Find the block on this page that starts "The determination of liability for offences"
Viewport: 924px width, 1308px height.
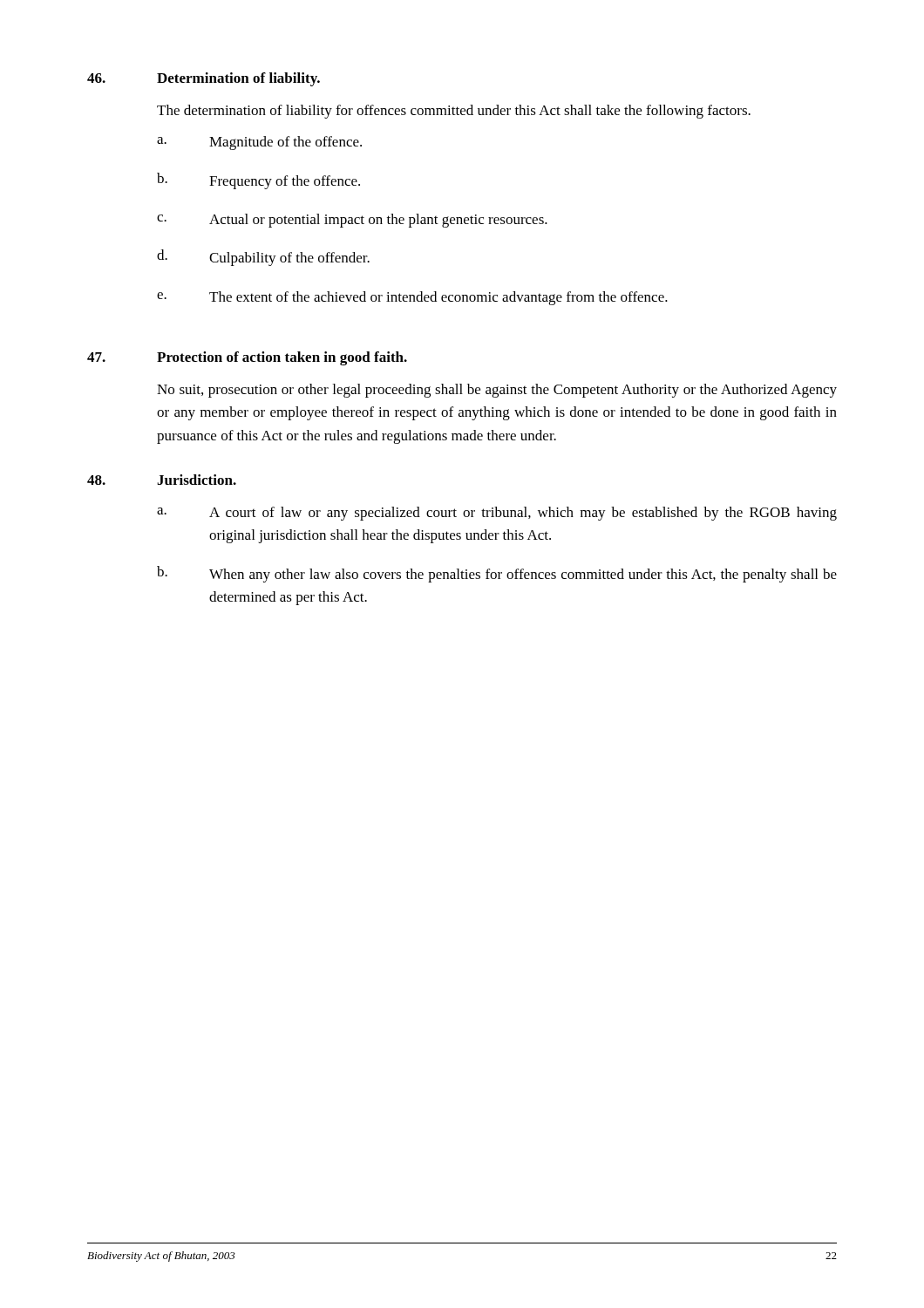click(454, 110)
